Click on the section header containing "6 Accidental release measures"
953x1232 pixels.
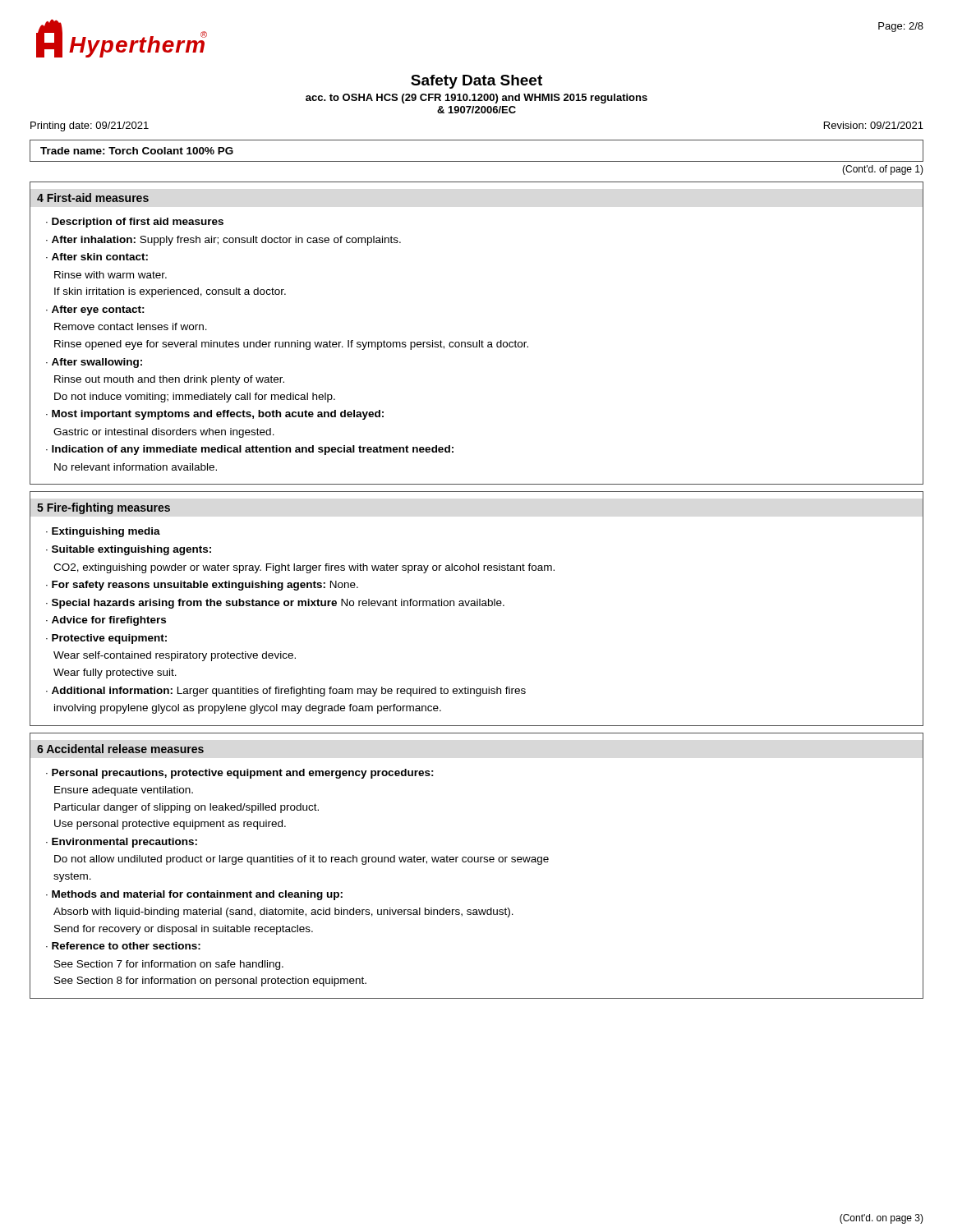click(121, 749)
